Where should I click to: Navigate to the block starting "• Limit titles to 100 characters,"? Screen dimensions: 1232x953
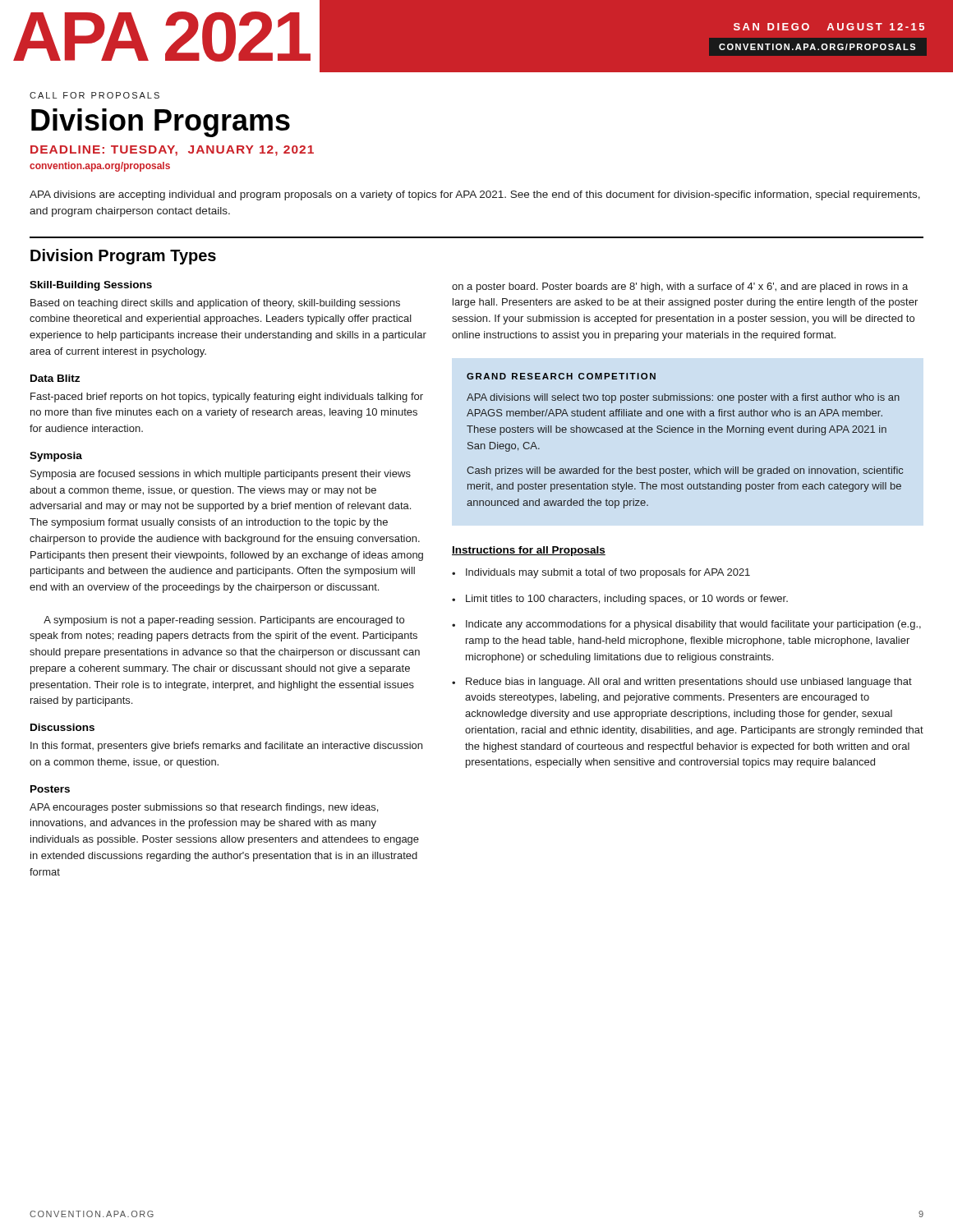pos(620,599)
